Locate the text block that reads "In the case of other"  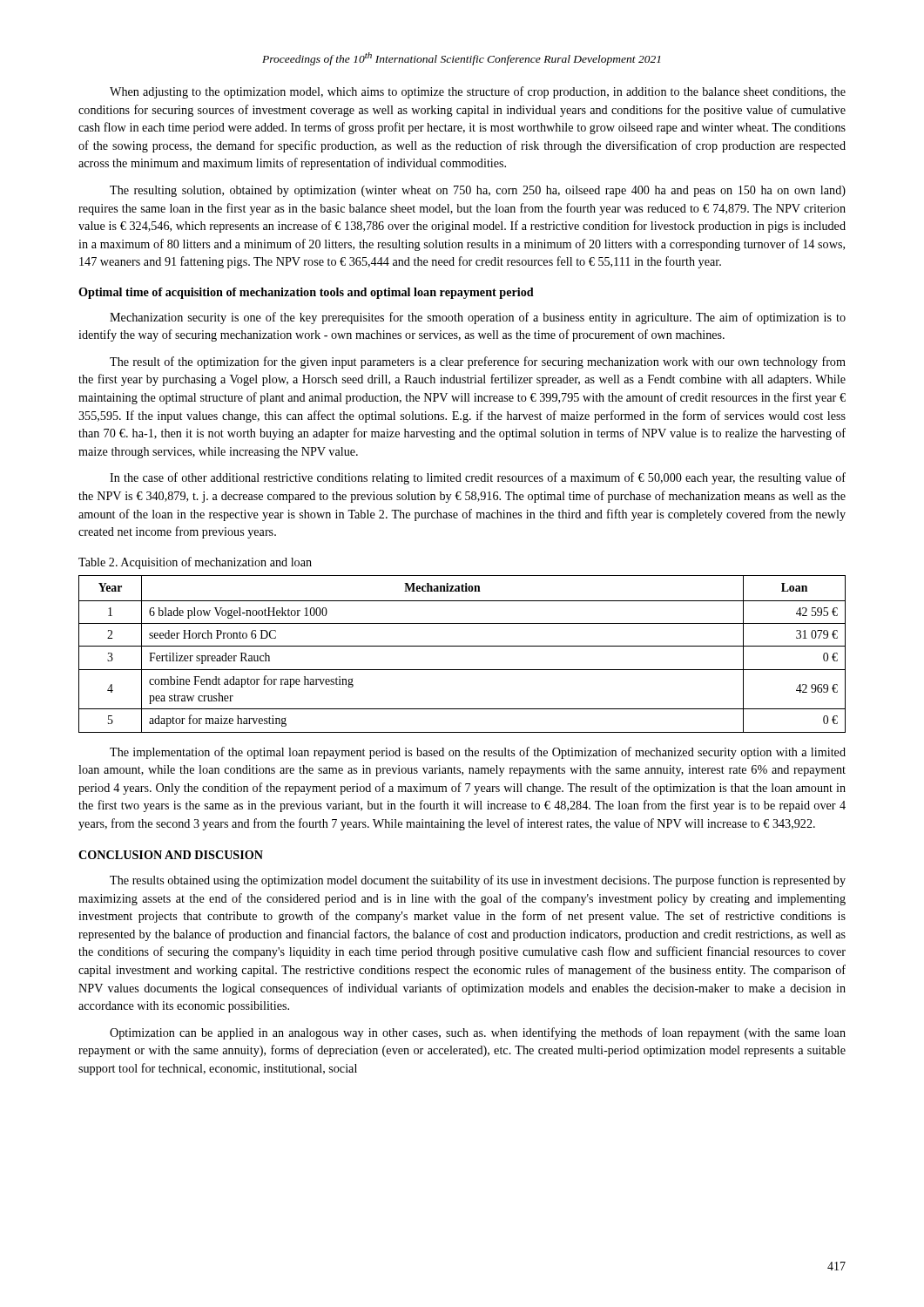pyautogui.click(x=462, y=505)
